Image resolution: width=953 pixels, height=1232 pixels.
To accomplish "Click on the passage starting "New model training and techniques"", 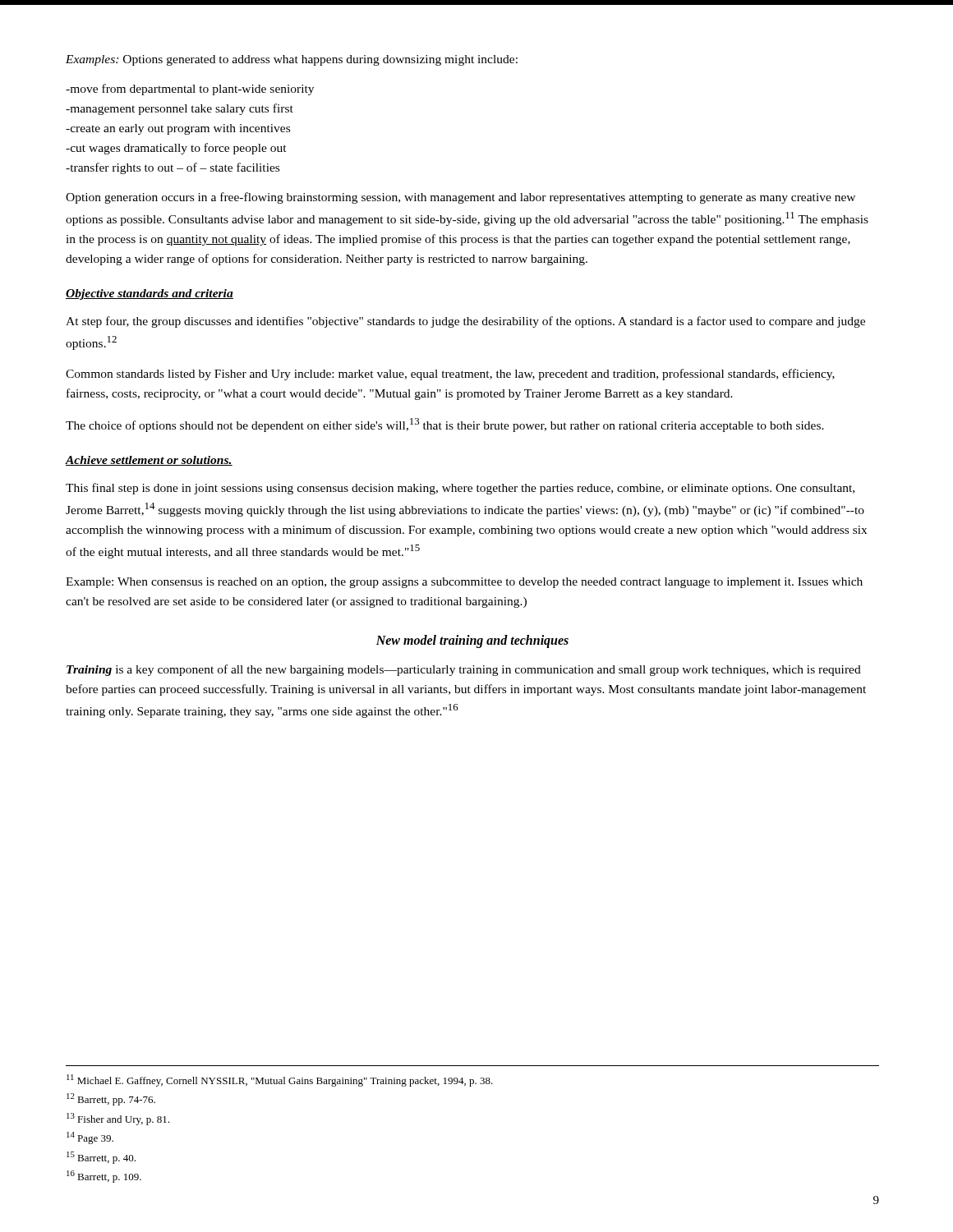I will click(x=472, y=641).
